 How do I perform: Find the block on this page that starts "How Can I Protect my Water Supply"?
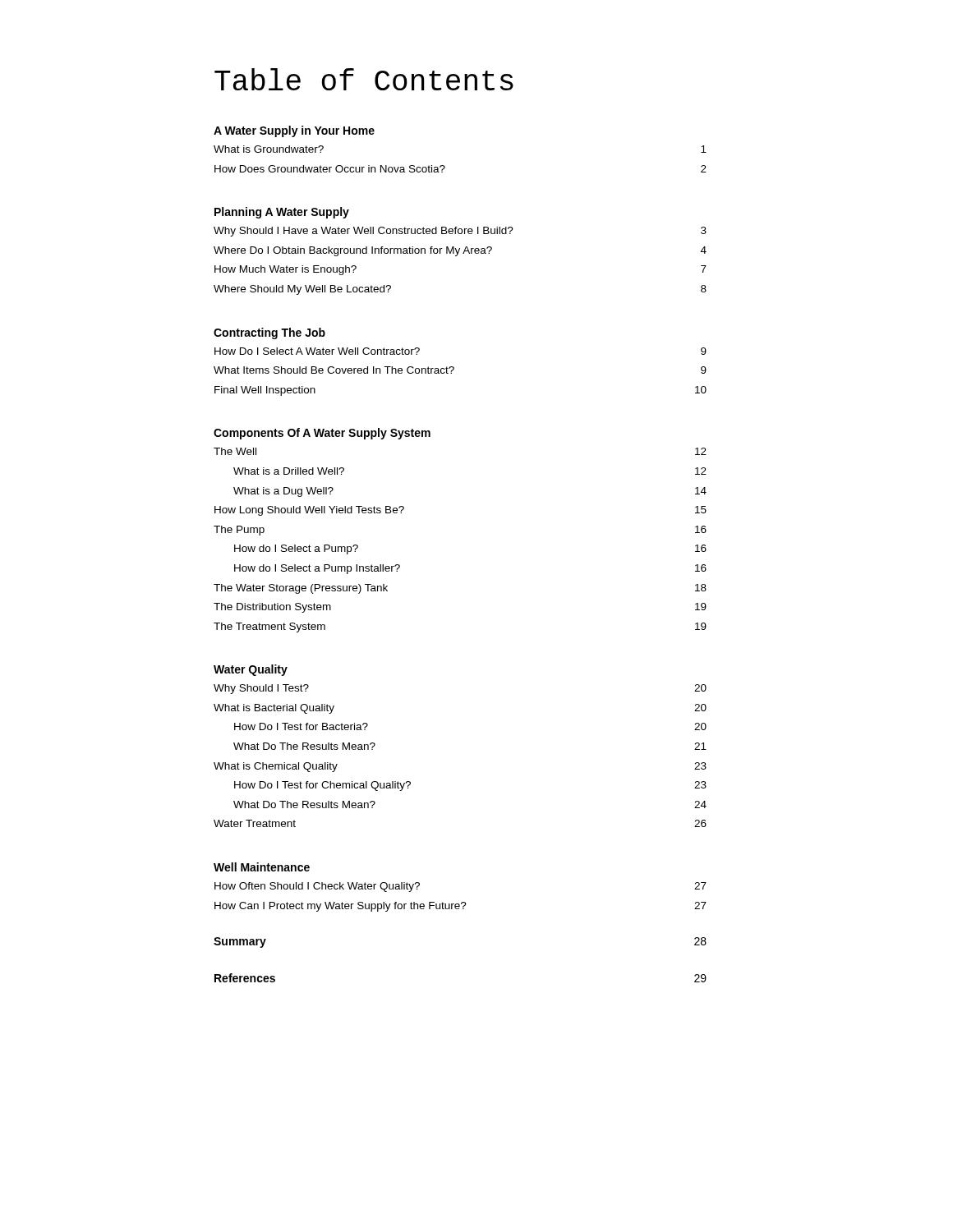pyautogui.click(x=460, y=905)
